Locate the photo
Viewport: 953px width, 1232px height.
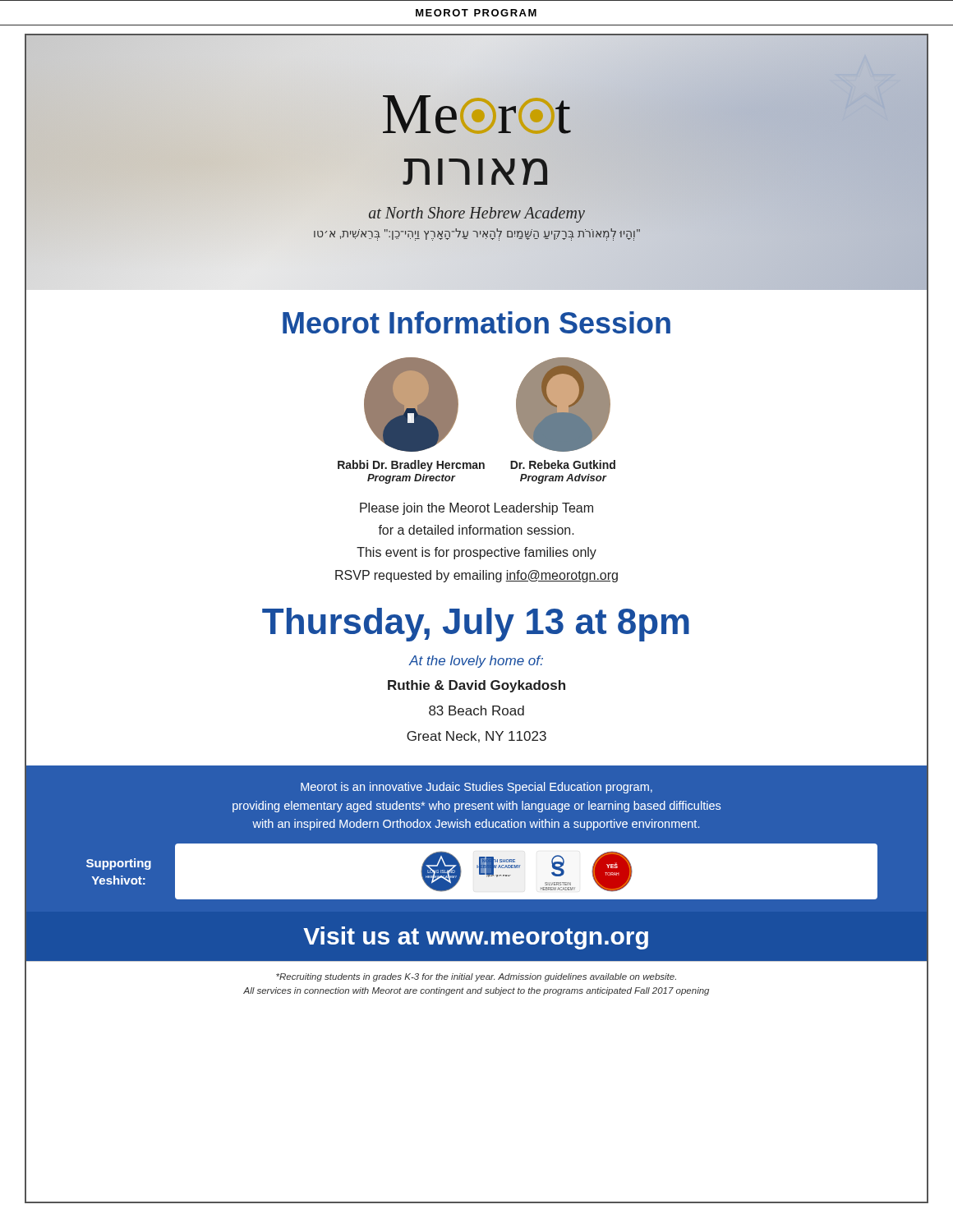tap(476, 421)
